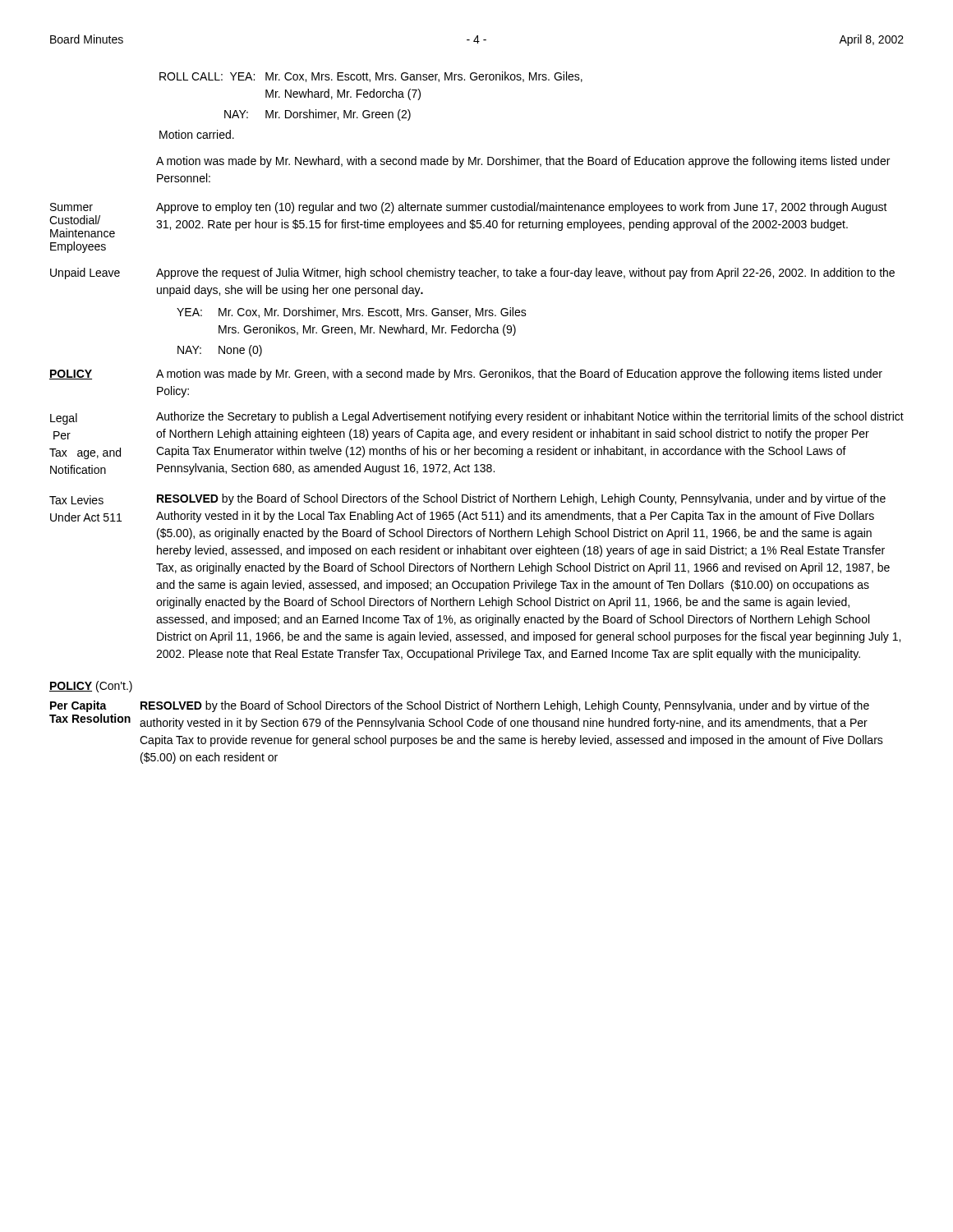Navigate to the region starting "ROLL CALL: YEA: Mr."
Screen dimensions: 1232x953
[374, 106]
